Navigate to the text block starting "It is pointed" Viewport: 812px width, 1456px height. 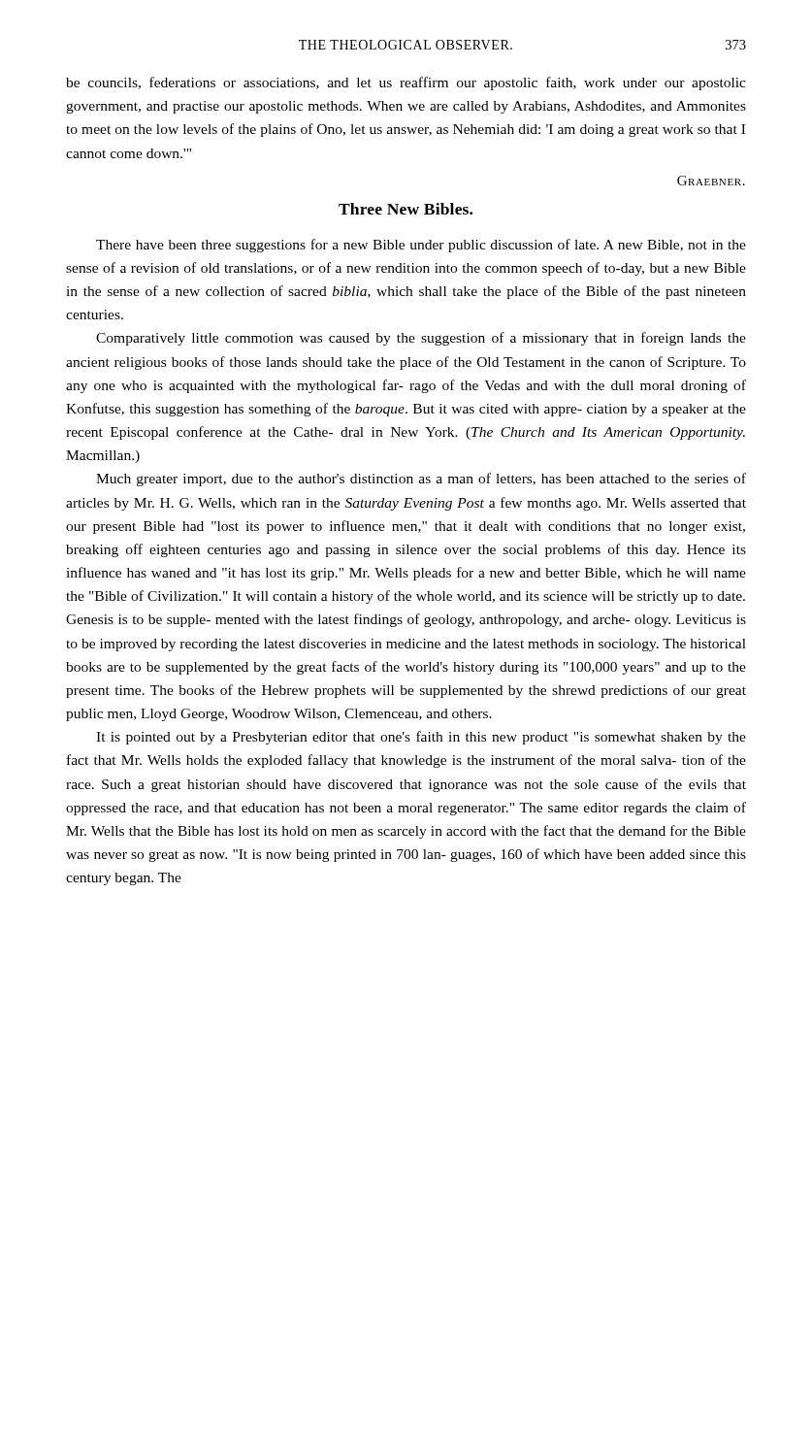point(406,807)
